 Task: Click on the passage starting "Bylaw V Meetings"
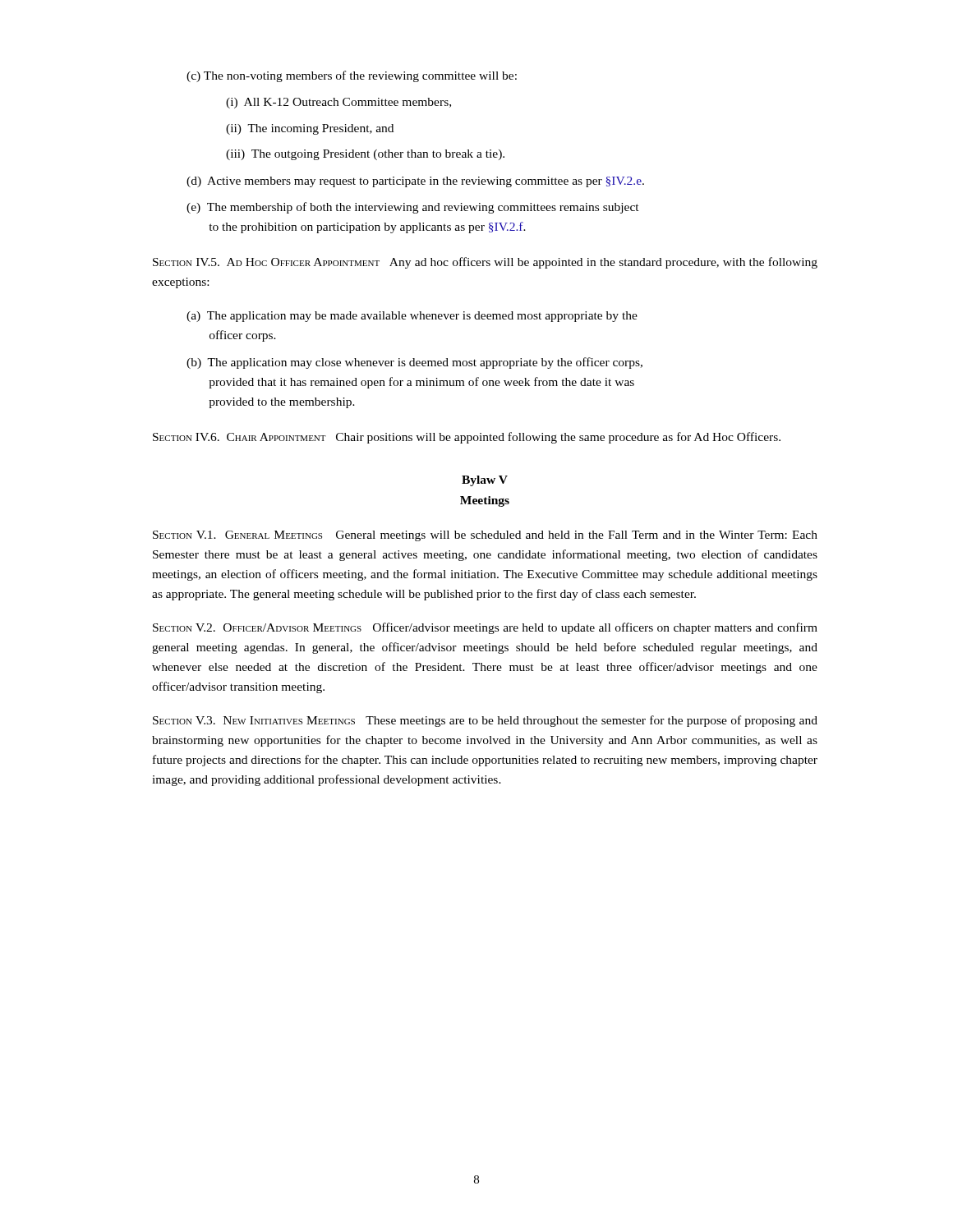pyautogui.click(x=485, y=489)
